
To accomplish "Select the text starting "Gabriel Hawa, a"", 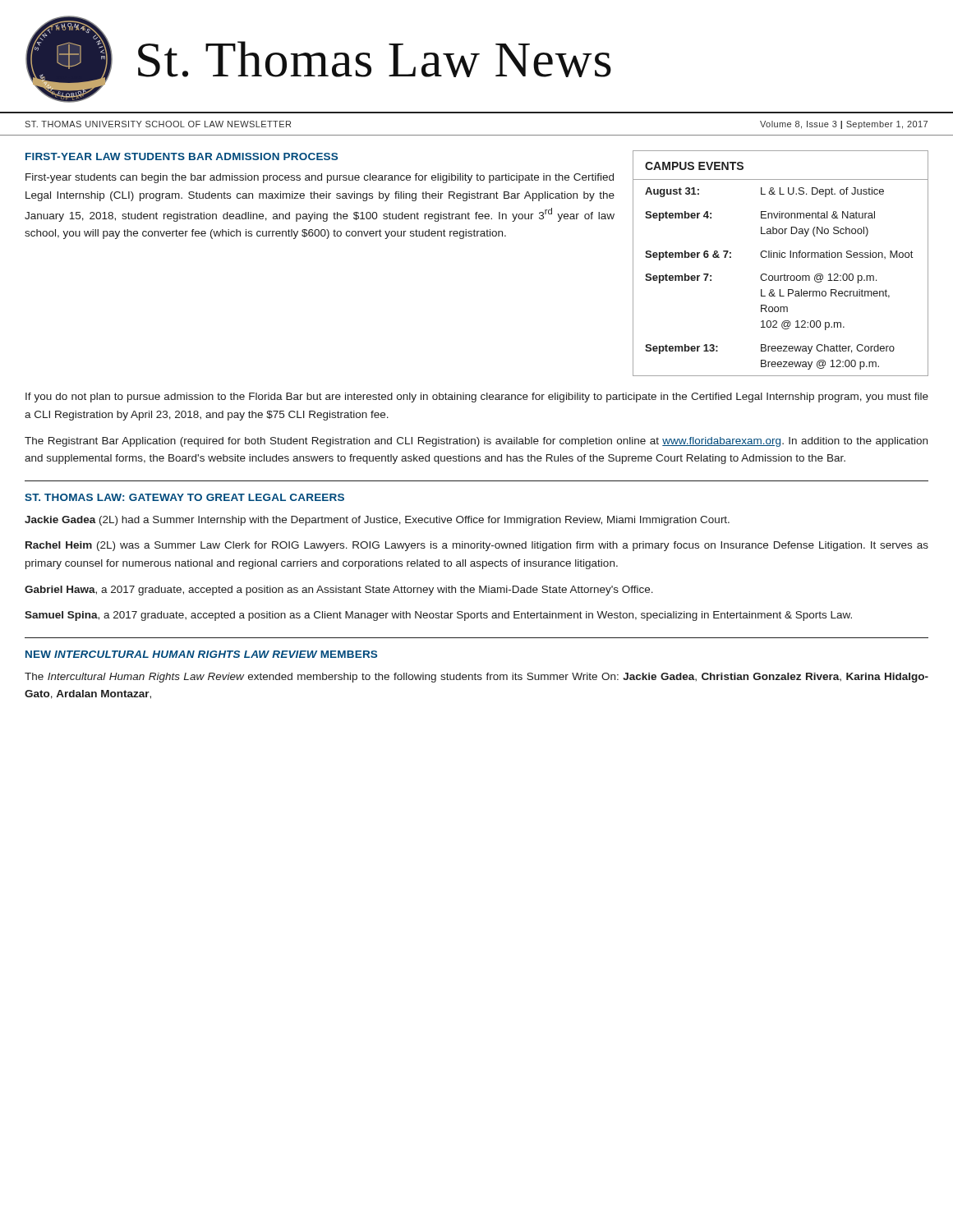I will pos(339,589).
